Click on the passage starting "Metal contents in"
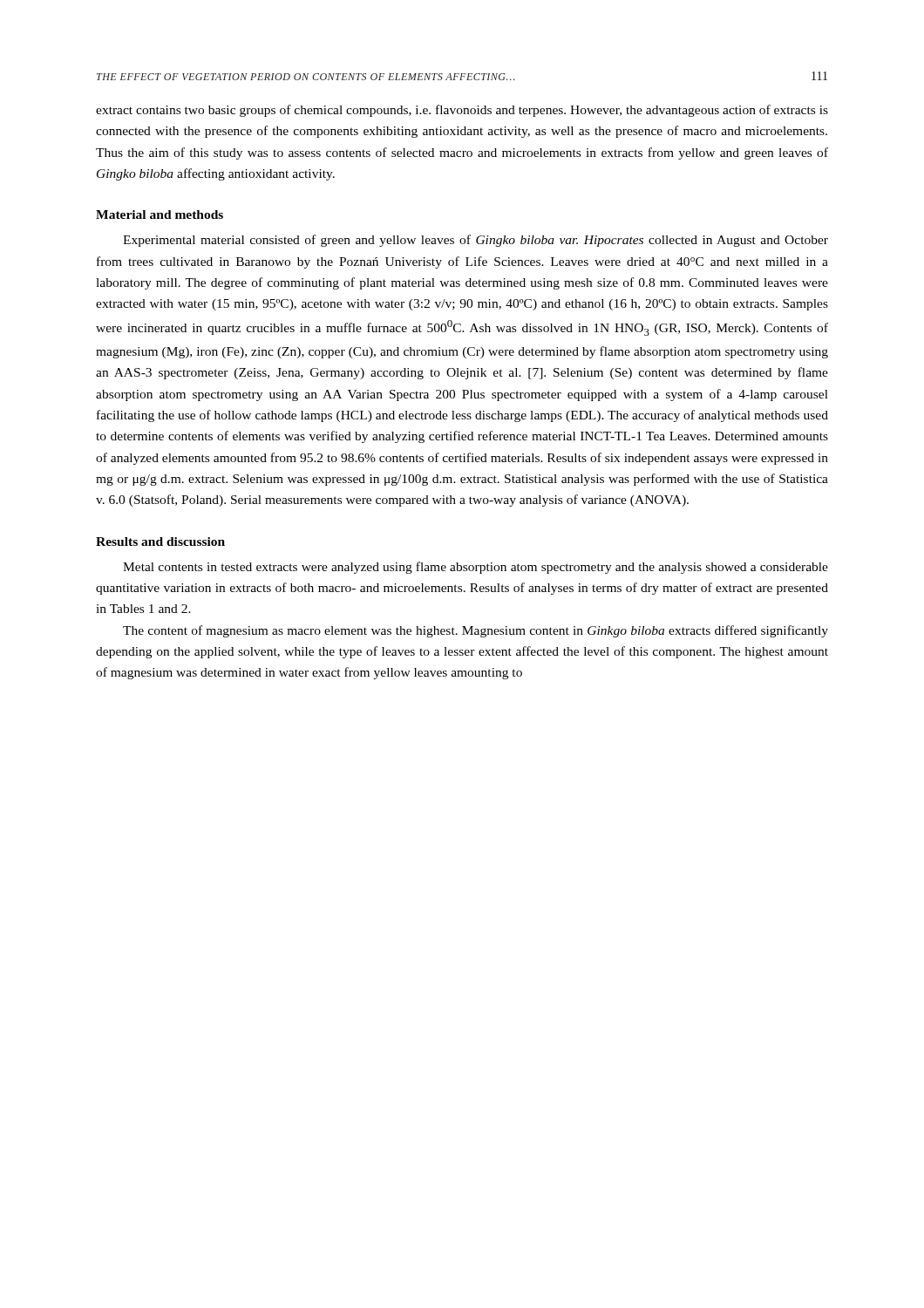 [462, 620]
